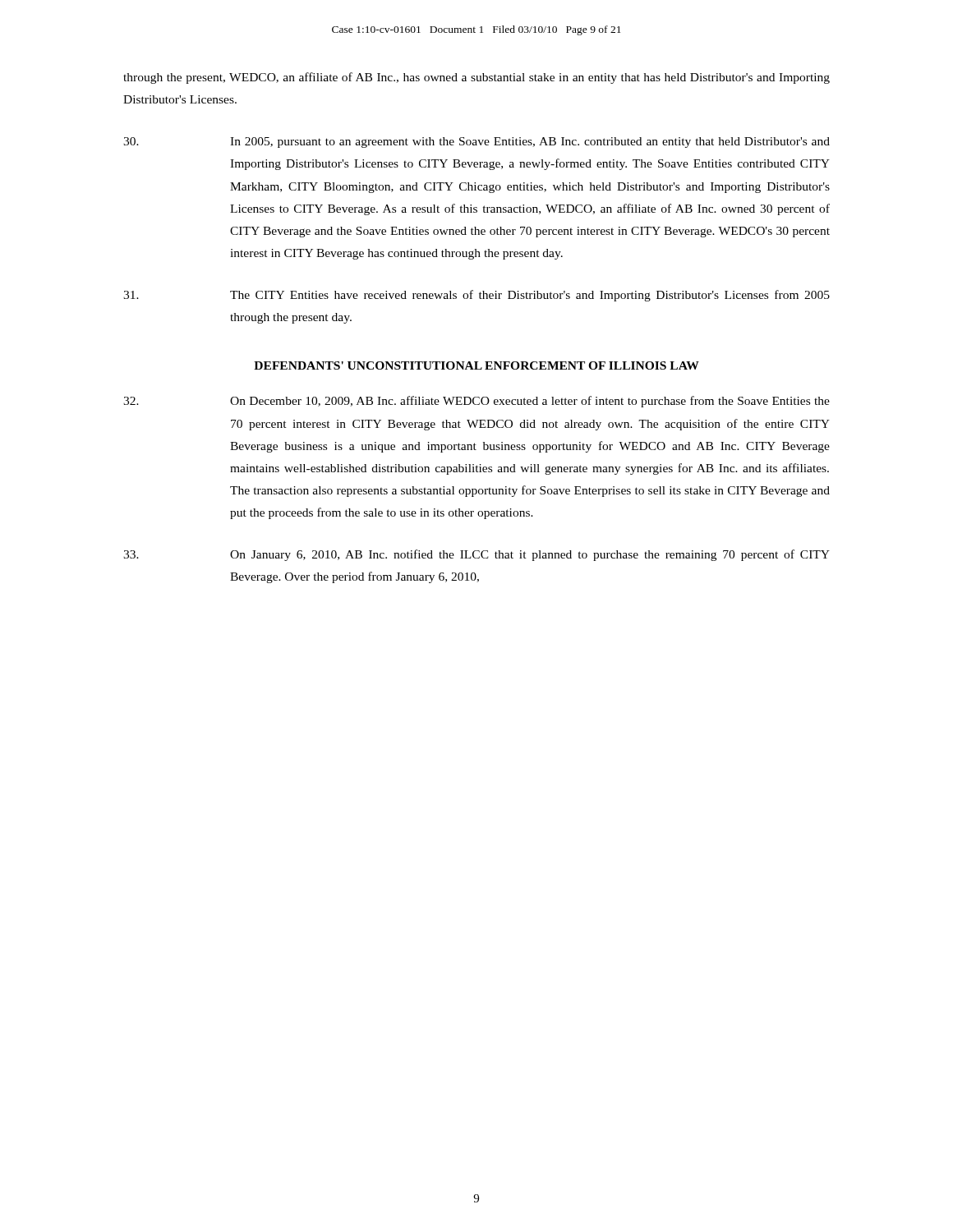Locate the block of text that opens with "On January 6, 2010, AB"
Image resolution: width=953 pixels, height=1232 pixels.
click(x=476, y=565)
